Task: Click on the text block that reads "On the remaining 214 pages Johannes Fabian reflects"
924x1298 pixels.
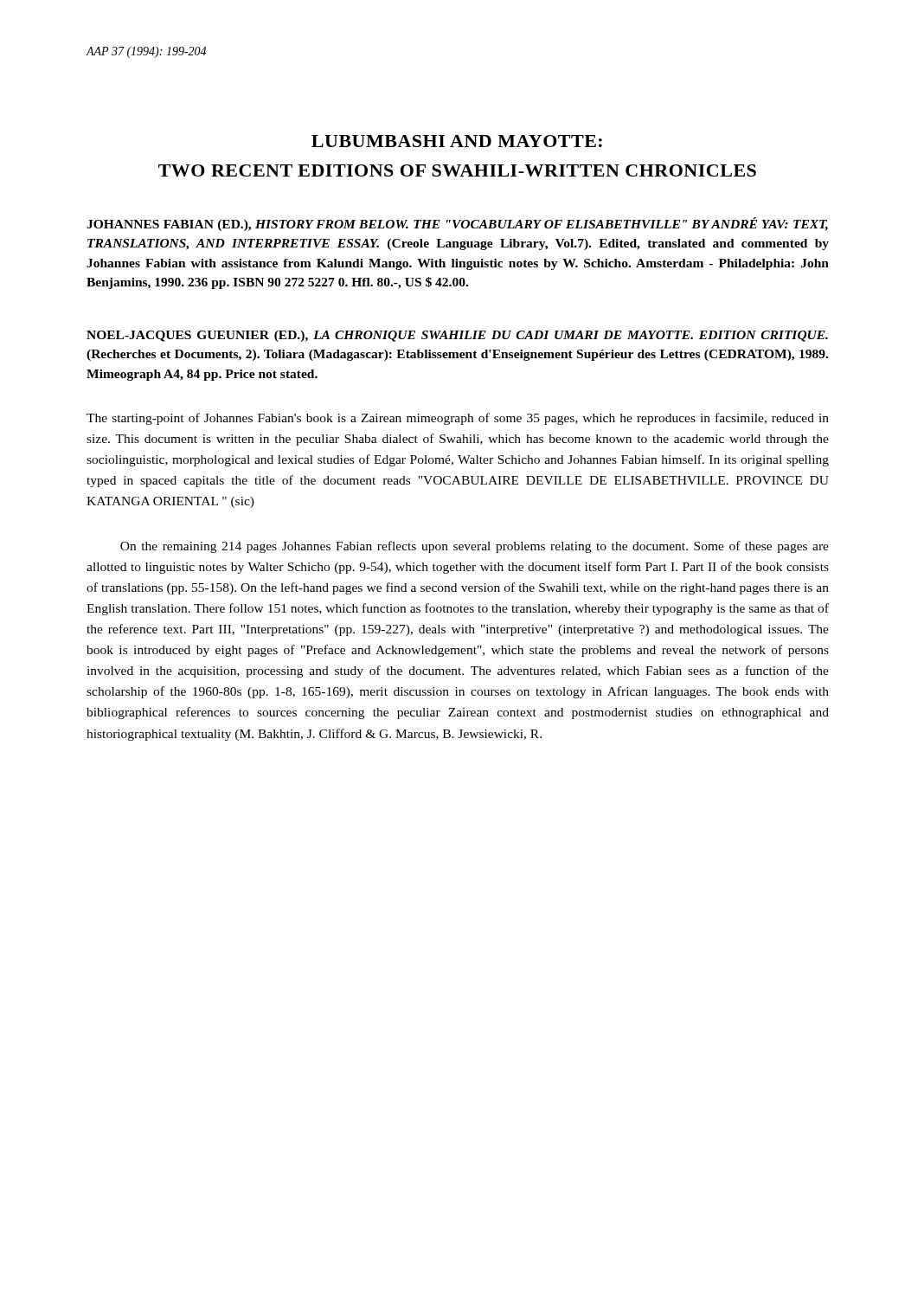Action: tap(458, 640)
